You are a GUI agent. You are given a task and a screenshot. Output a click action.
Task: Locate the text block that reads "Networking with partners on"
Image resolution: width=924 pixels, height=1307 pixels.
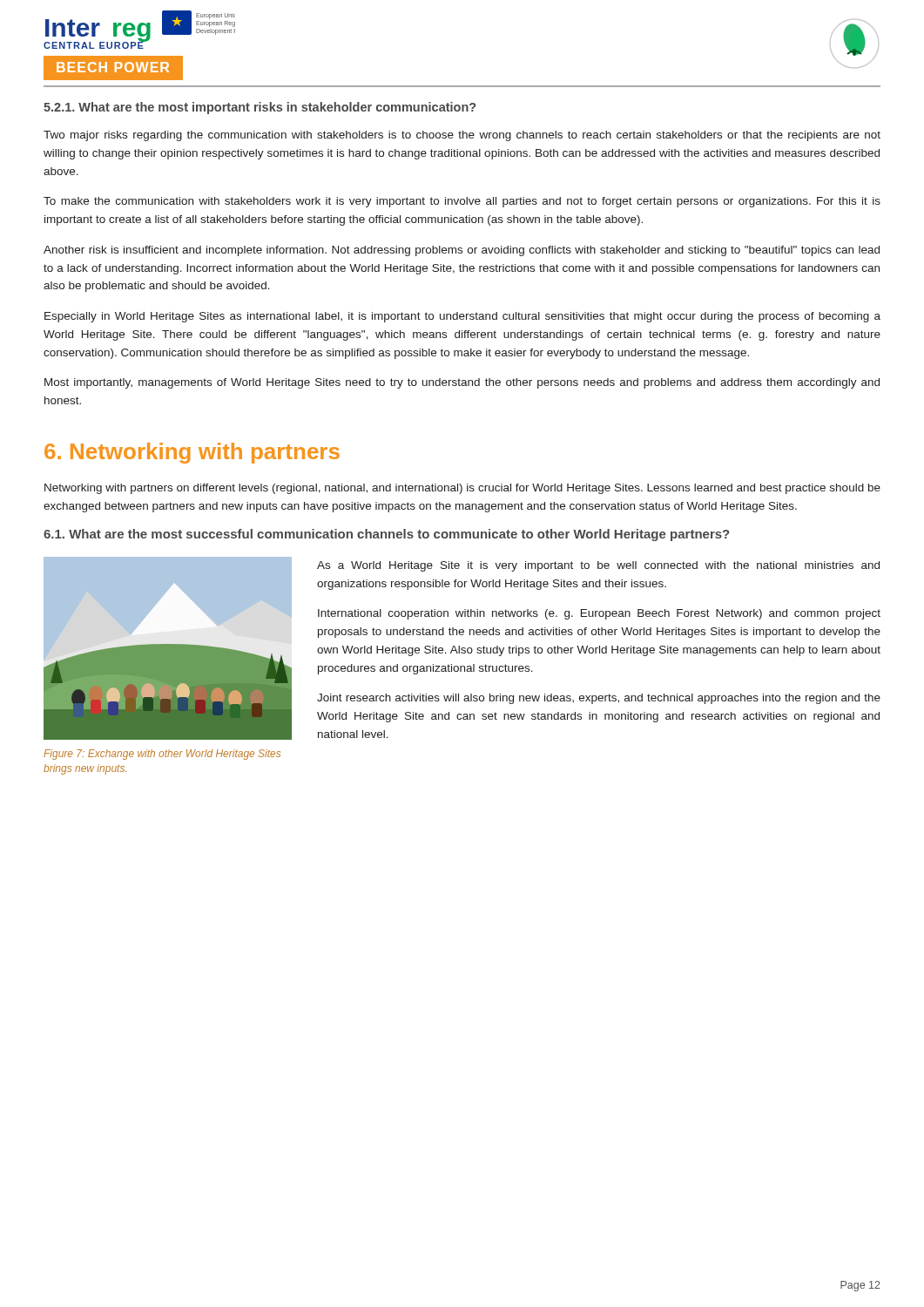pos(462,498)
